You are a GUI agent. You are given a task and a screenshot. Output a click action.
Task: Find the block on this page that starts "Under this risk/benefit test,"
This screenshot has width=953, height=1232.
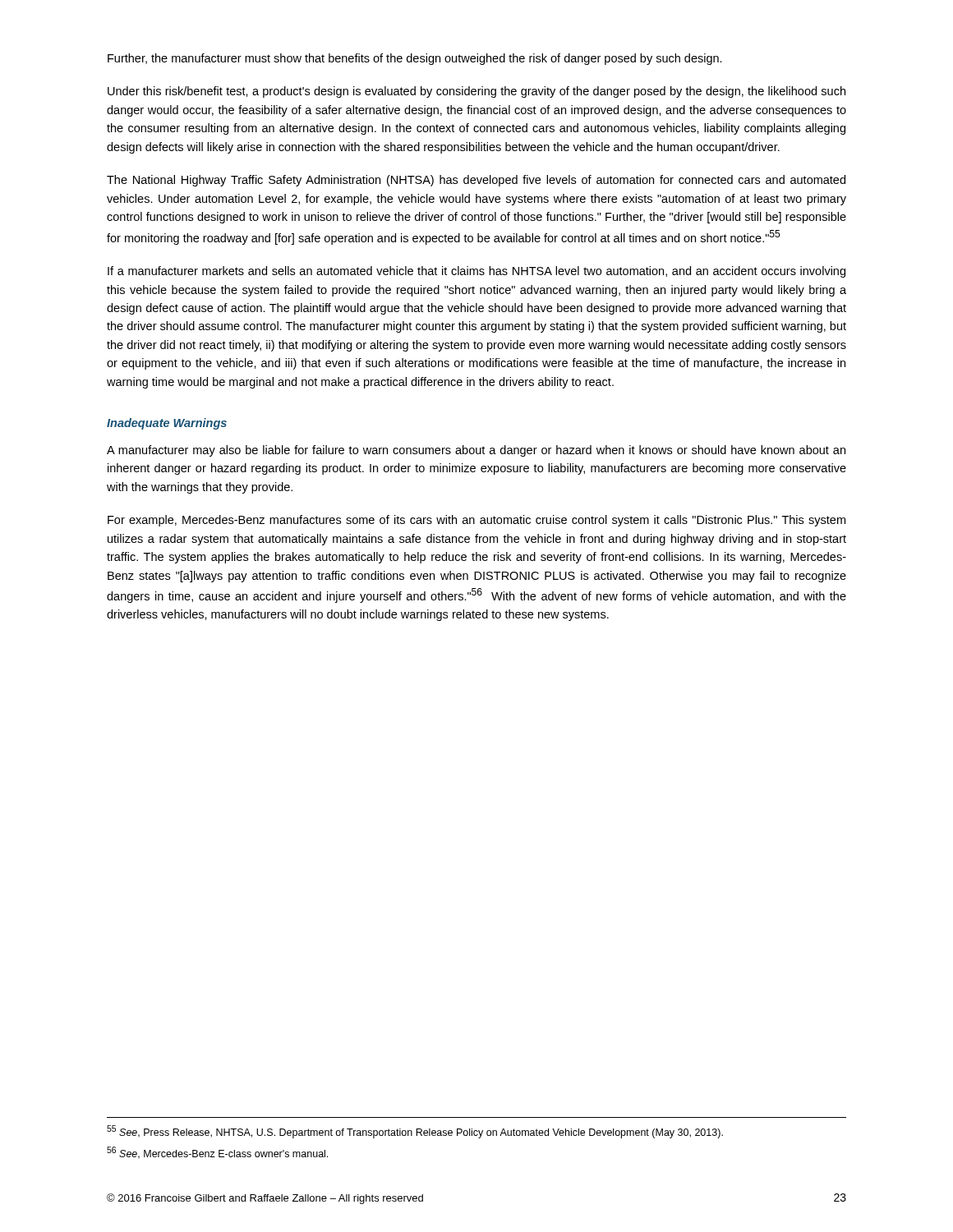coord(476,119)
